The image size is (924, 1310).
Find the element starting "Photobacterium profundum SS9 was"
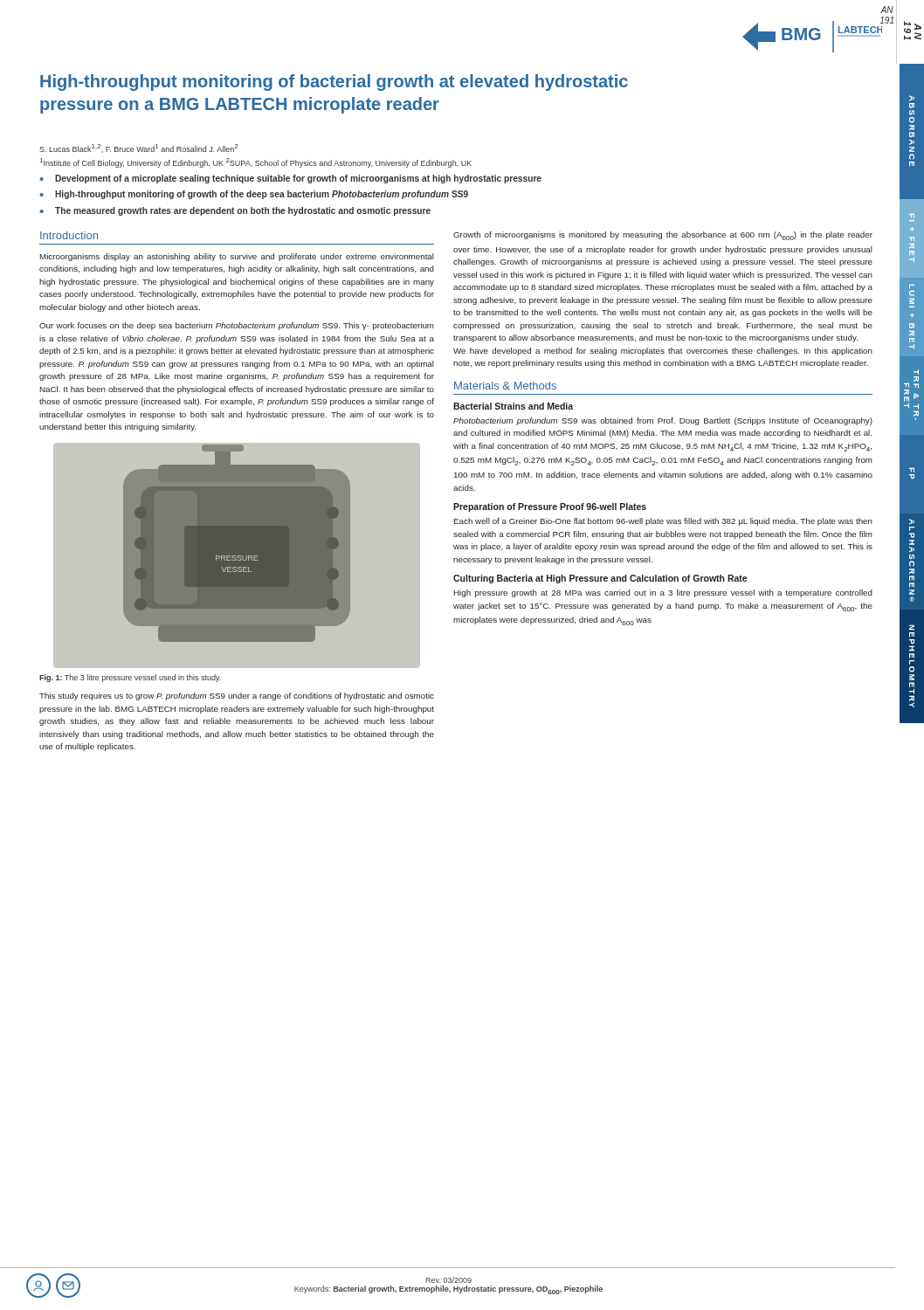tap(663, 454)
